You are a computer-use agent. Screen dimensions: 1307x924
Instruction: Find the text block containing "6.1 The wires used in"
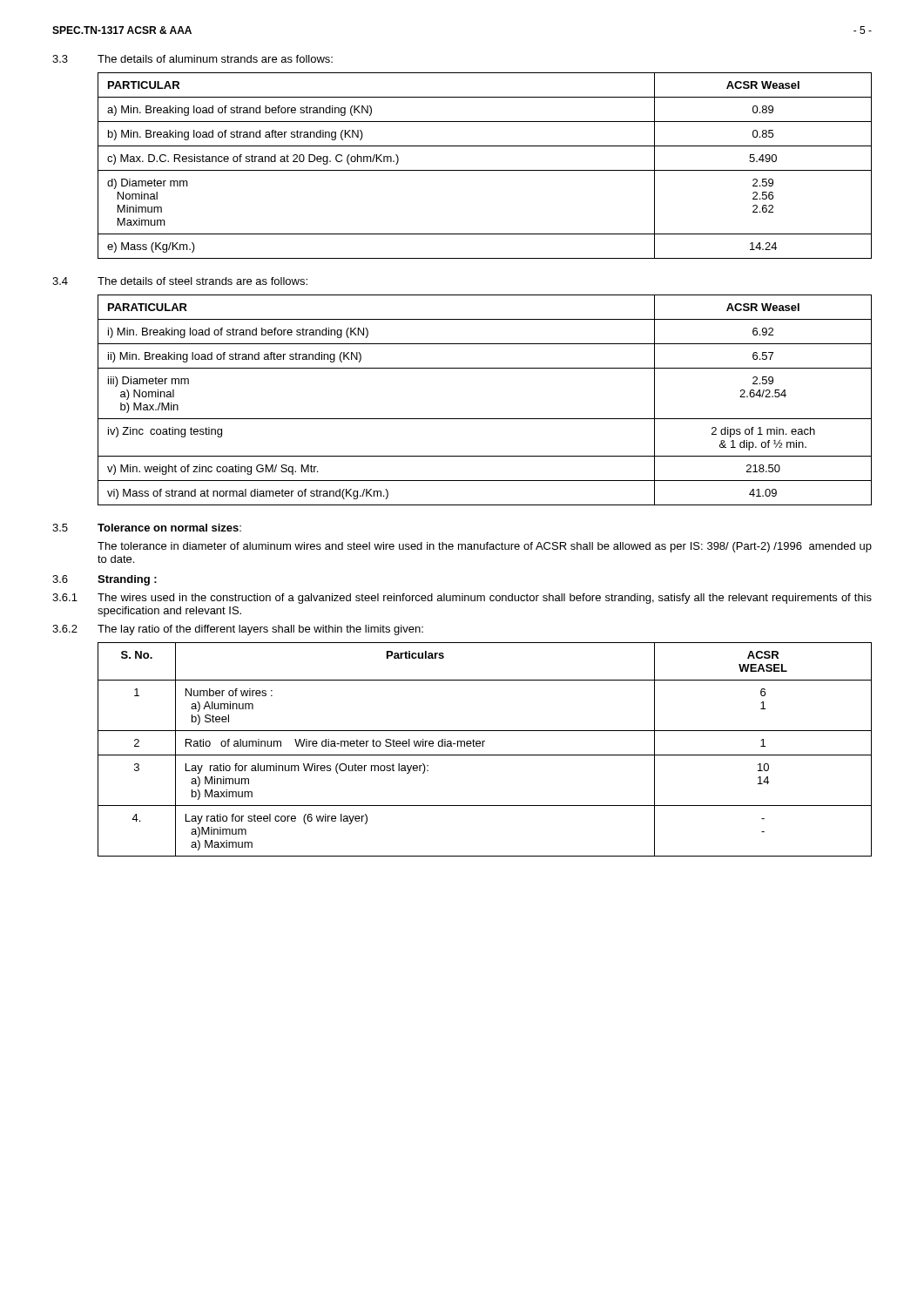[x=462, y=604]
